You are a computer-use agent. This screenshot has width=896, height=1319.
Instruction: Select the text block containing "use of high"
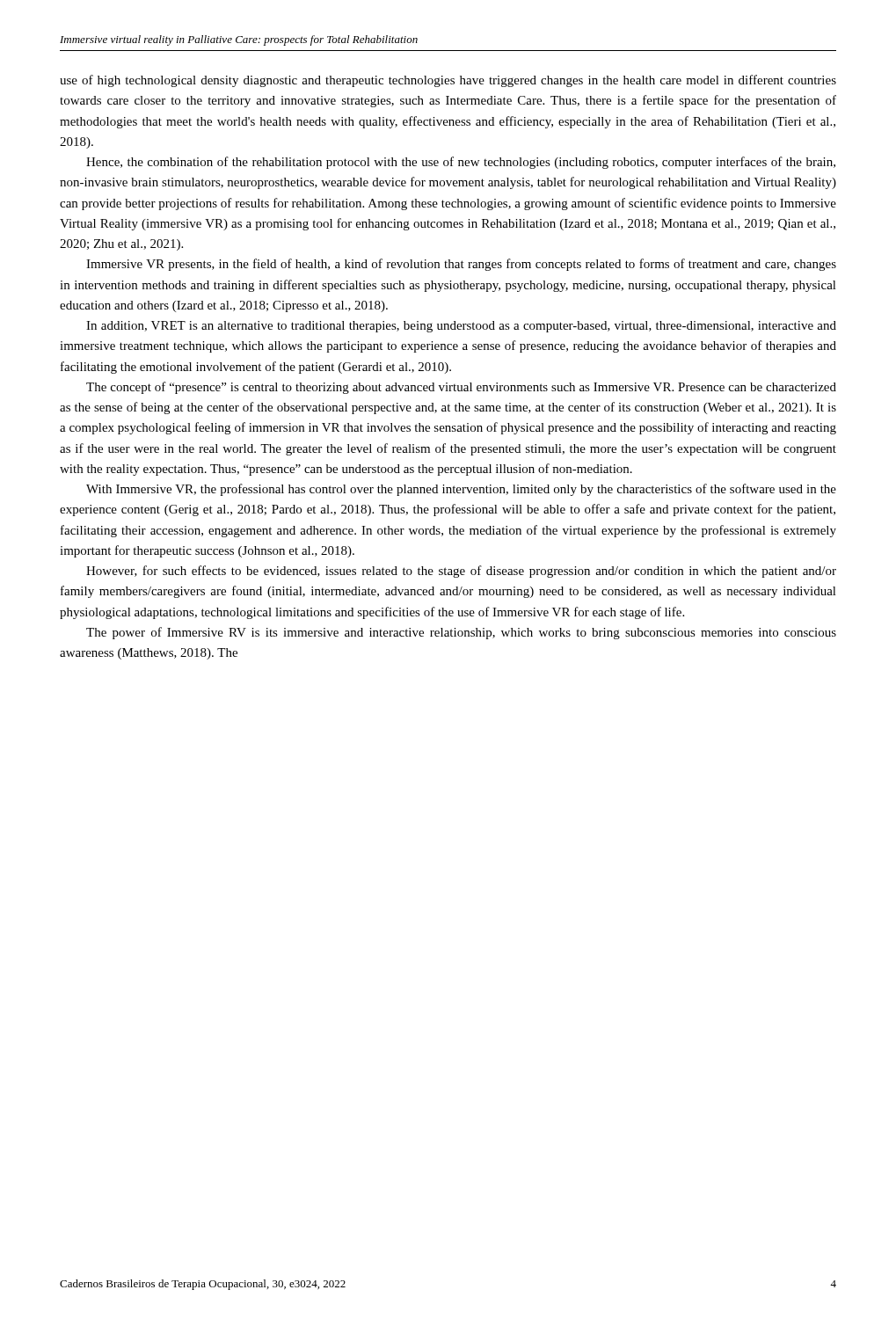(448, 367)
